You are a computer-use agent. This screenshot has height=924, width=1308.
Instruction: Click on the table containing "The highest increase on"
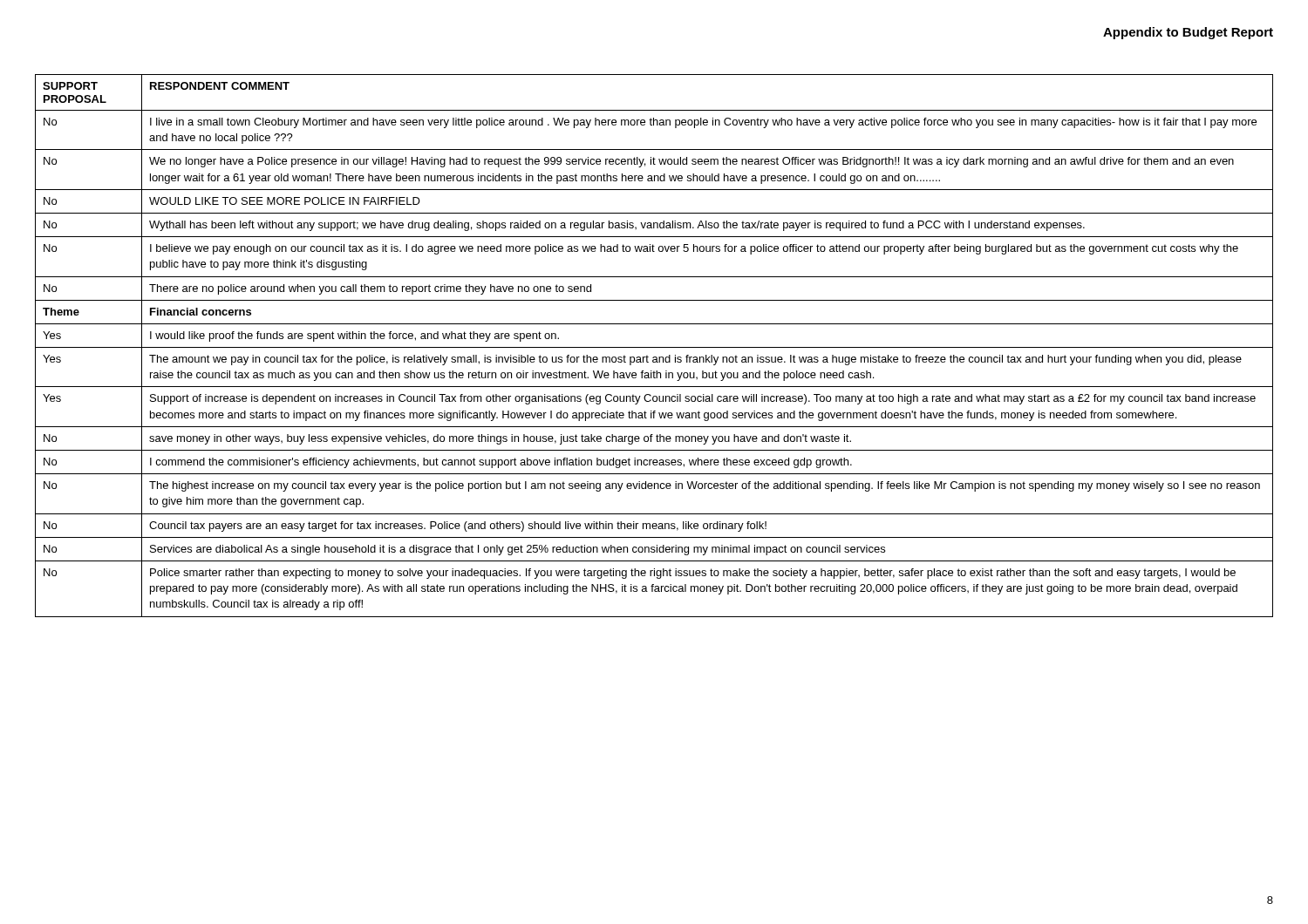click(x=654, y=345)
